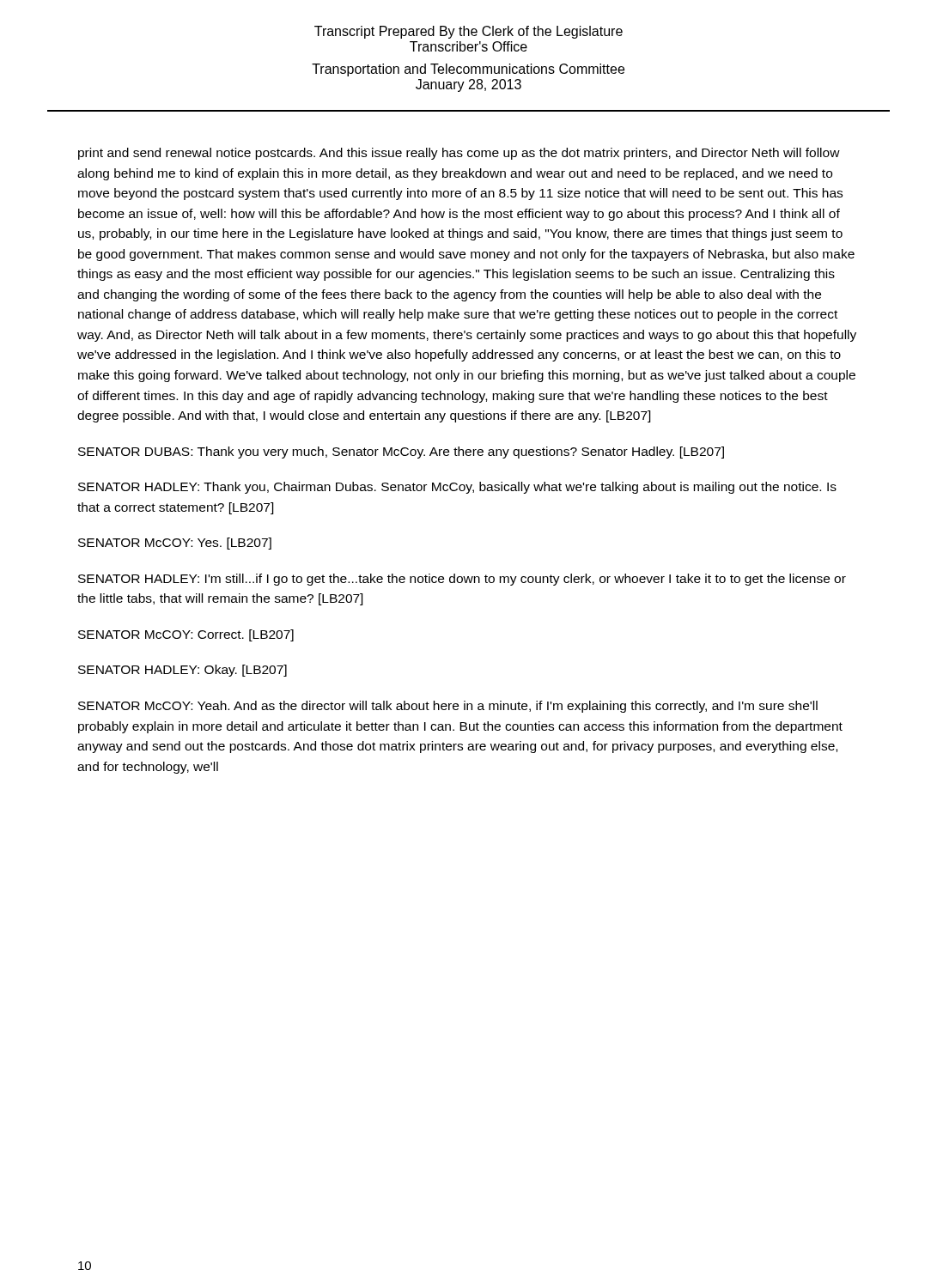Find "SENATOR McCOY: Yes. [LB207]" on this page

pyautogui.click(x=175, y=543)
